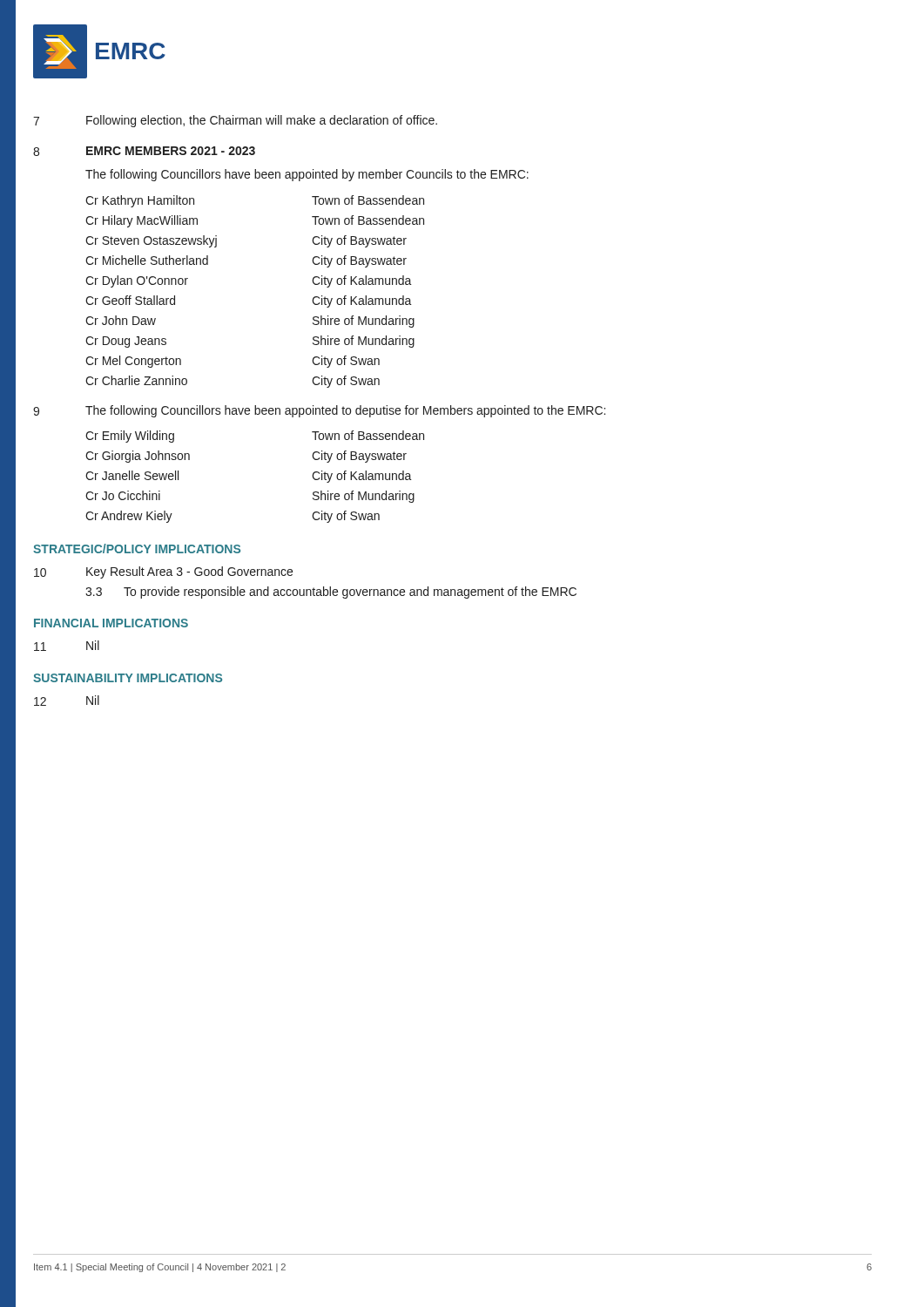The image size is (924, 1307).
Task: Point to the block starting "Cr Janelle Sewell City of Kalamunda"
Action: [132, 476]
